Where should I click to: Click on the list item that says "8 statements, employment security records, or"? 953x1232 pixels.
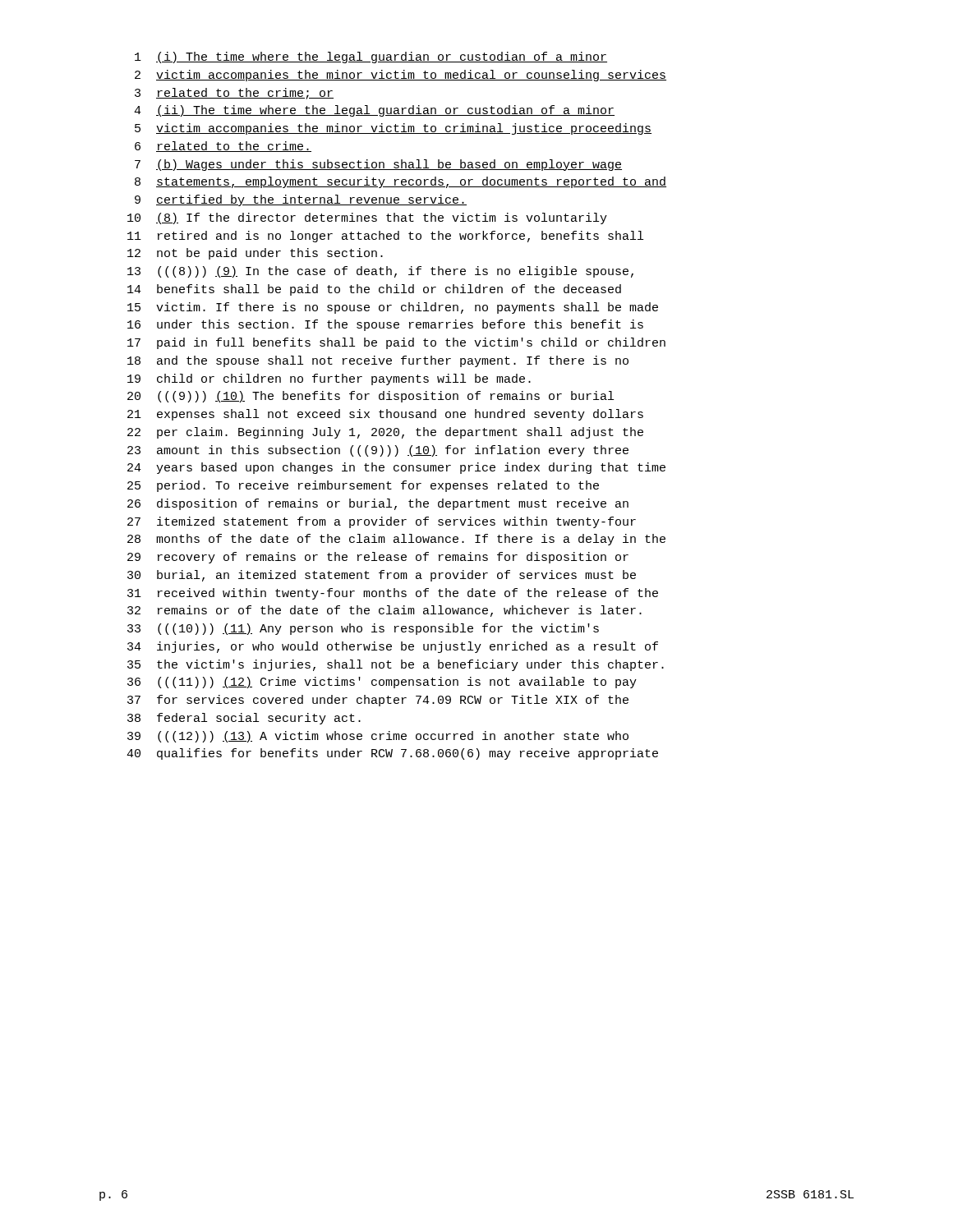tap(476, 183)
